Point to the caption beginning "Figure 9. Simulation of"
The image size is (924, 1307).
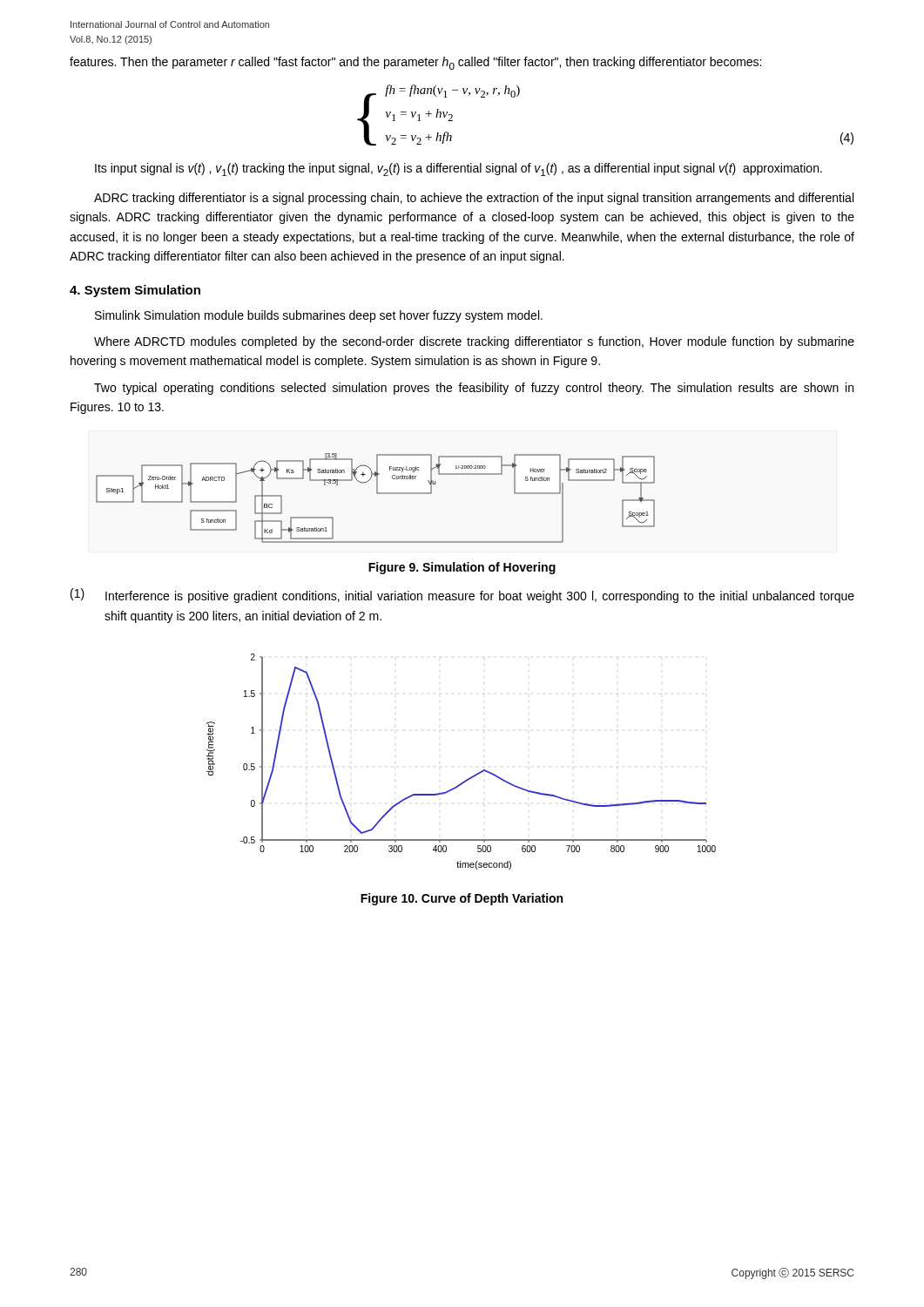[x=462, y=568]
